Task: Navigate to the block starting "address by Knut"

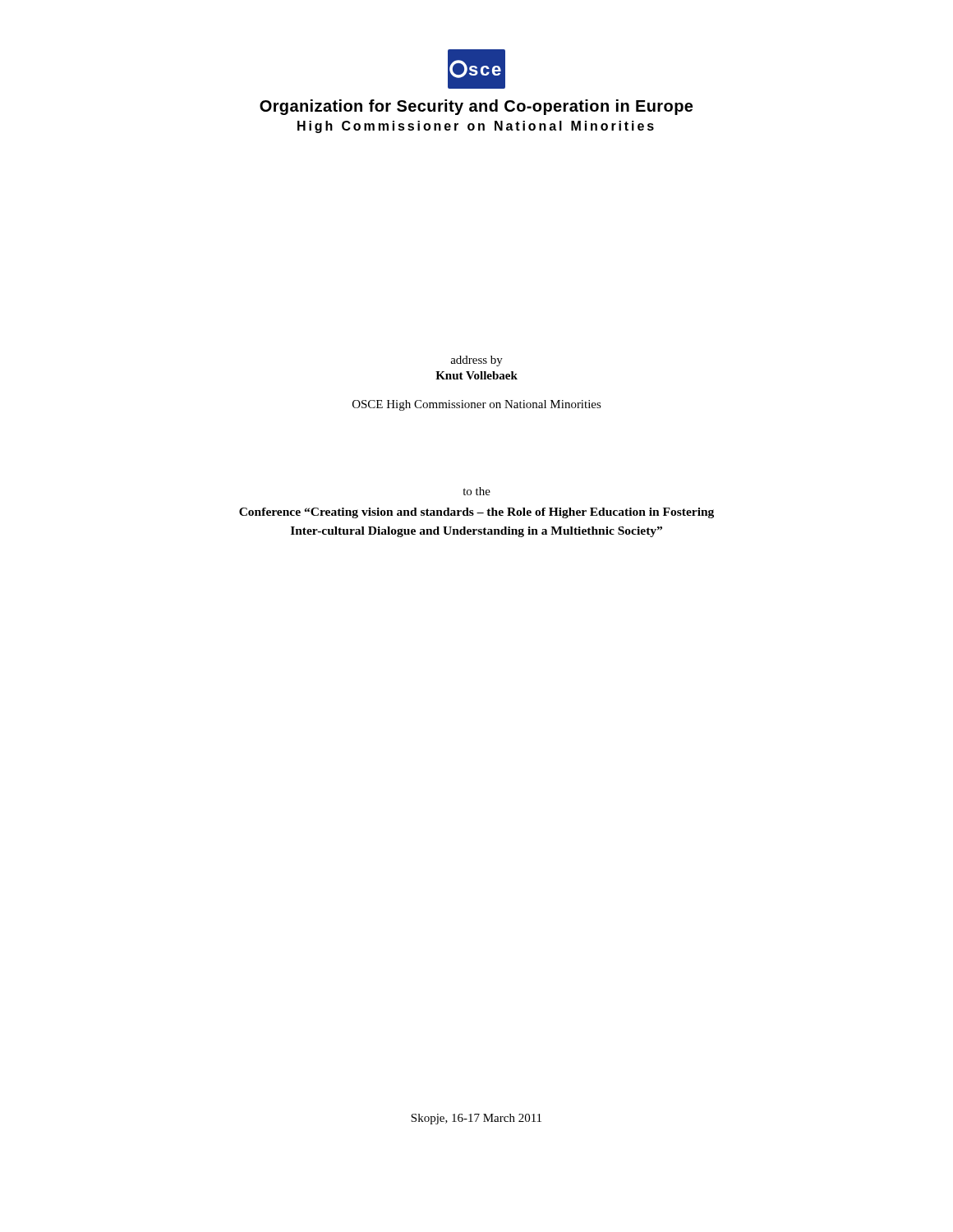Action: coord(476,368)
